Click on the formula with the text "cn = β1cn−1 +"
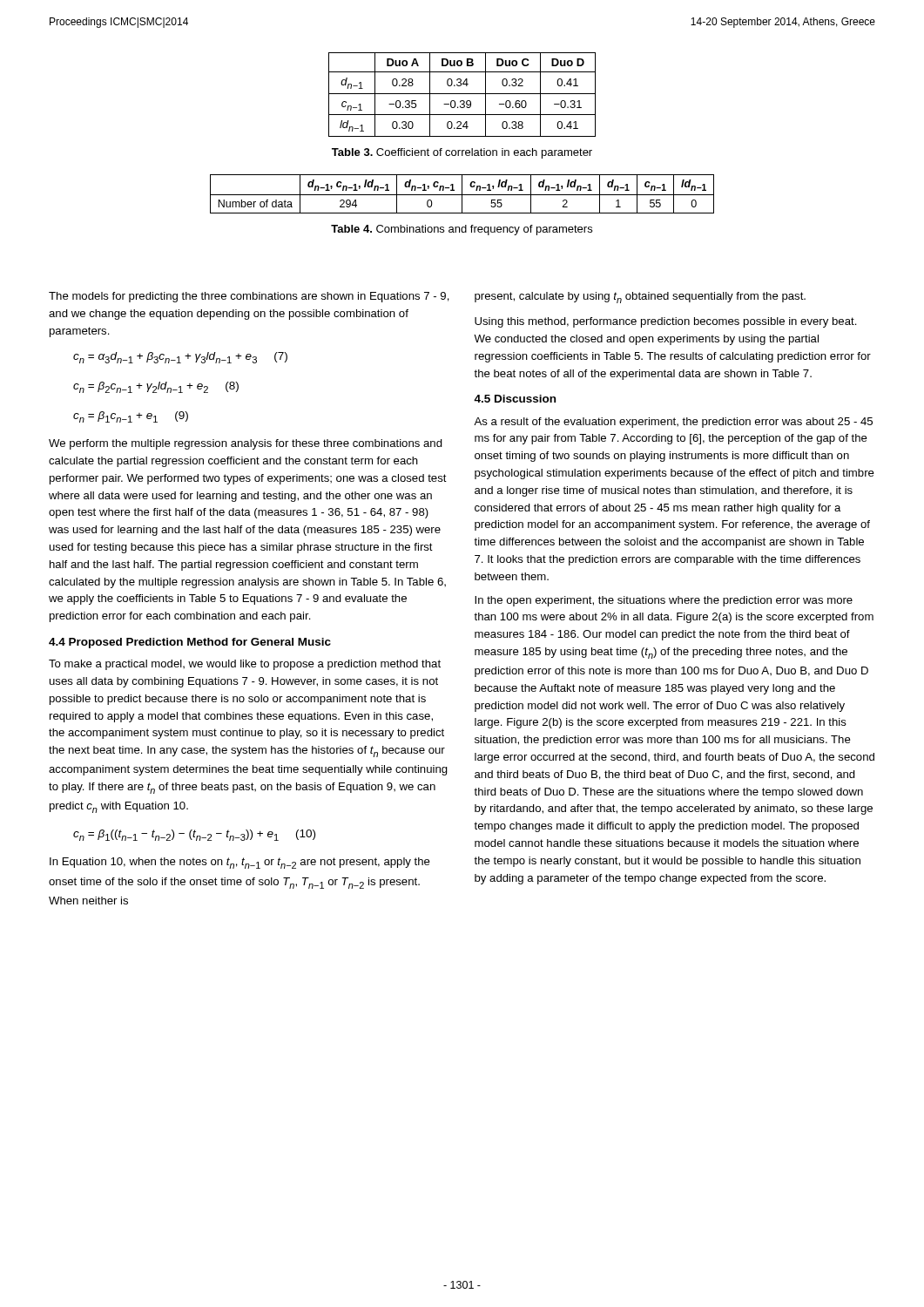Screen dimensions: 1307x924 131,417
